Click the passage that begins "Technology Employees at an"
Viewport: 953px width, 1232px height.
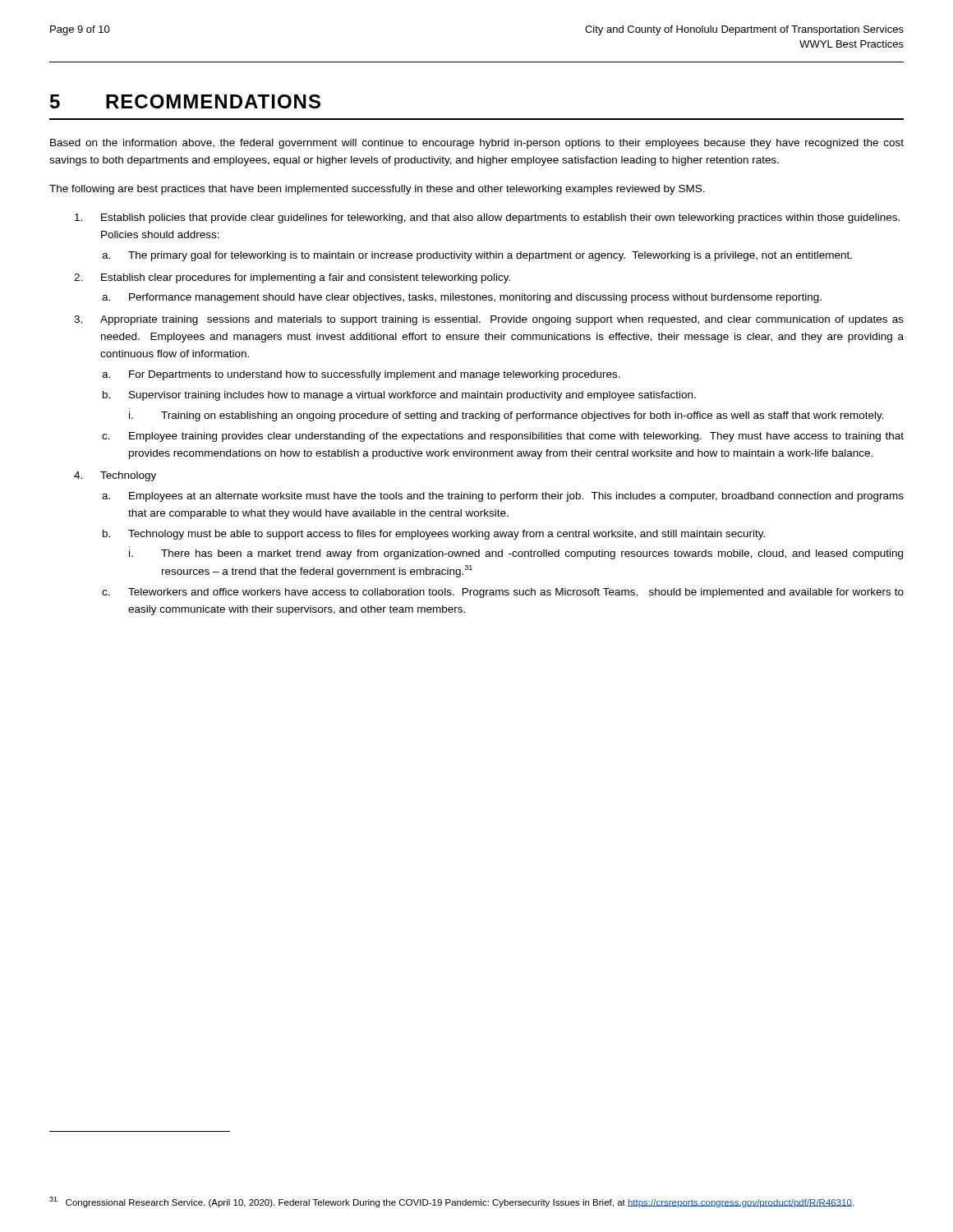point(502,543)
